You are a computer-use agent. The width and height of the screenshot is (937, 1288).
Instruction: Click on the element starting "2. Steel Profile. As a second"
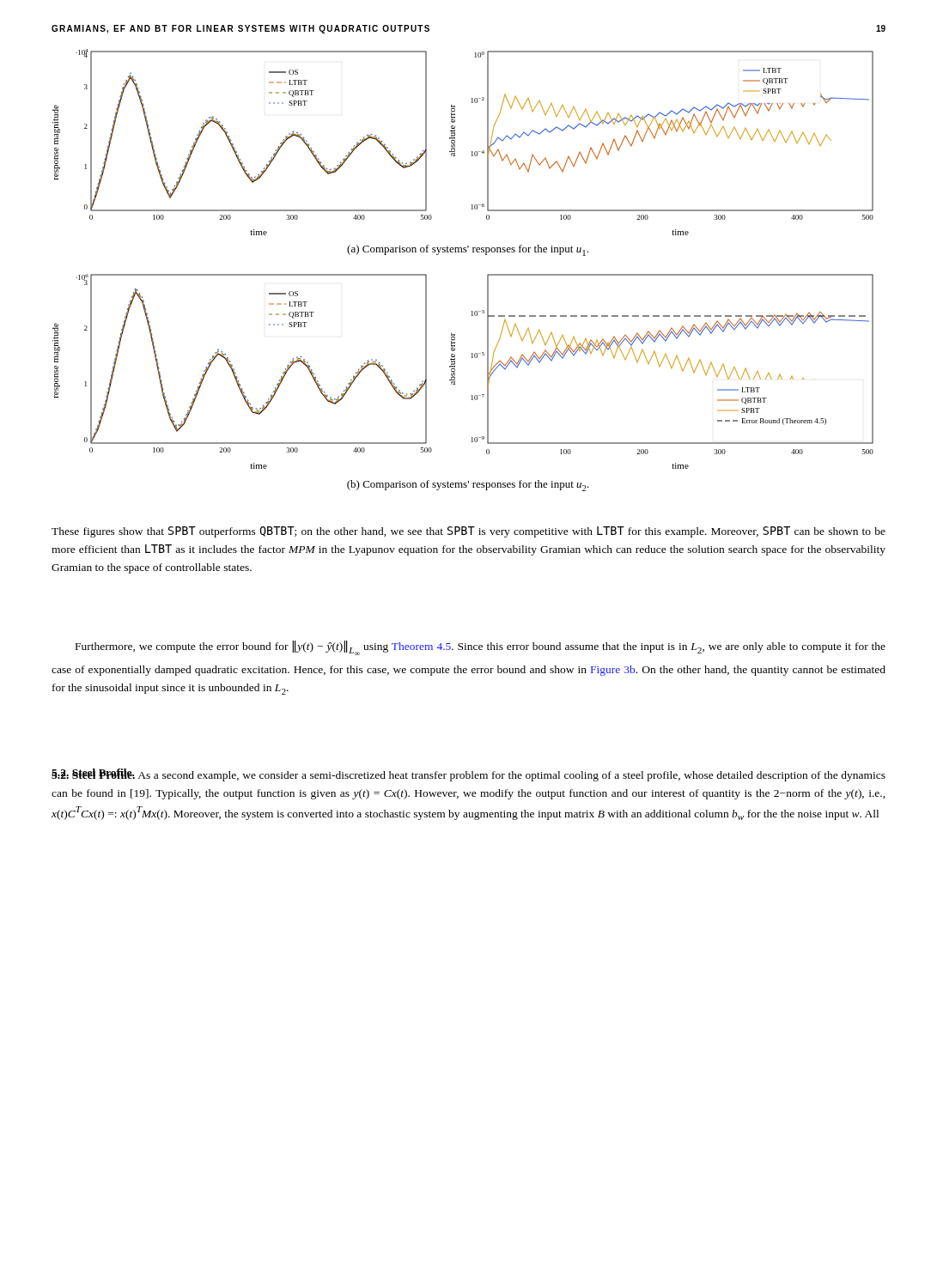pyautogui.click(x=468, y=795)
